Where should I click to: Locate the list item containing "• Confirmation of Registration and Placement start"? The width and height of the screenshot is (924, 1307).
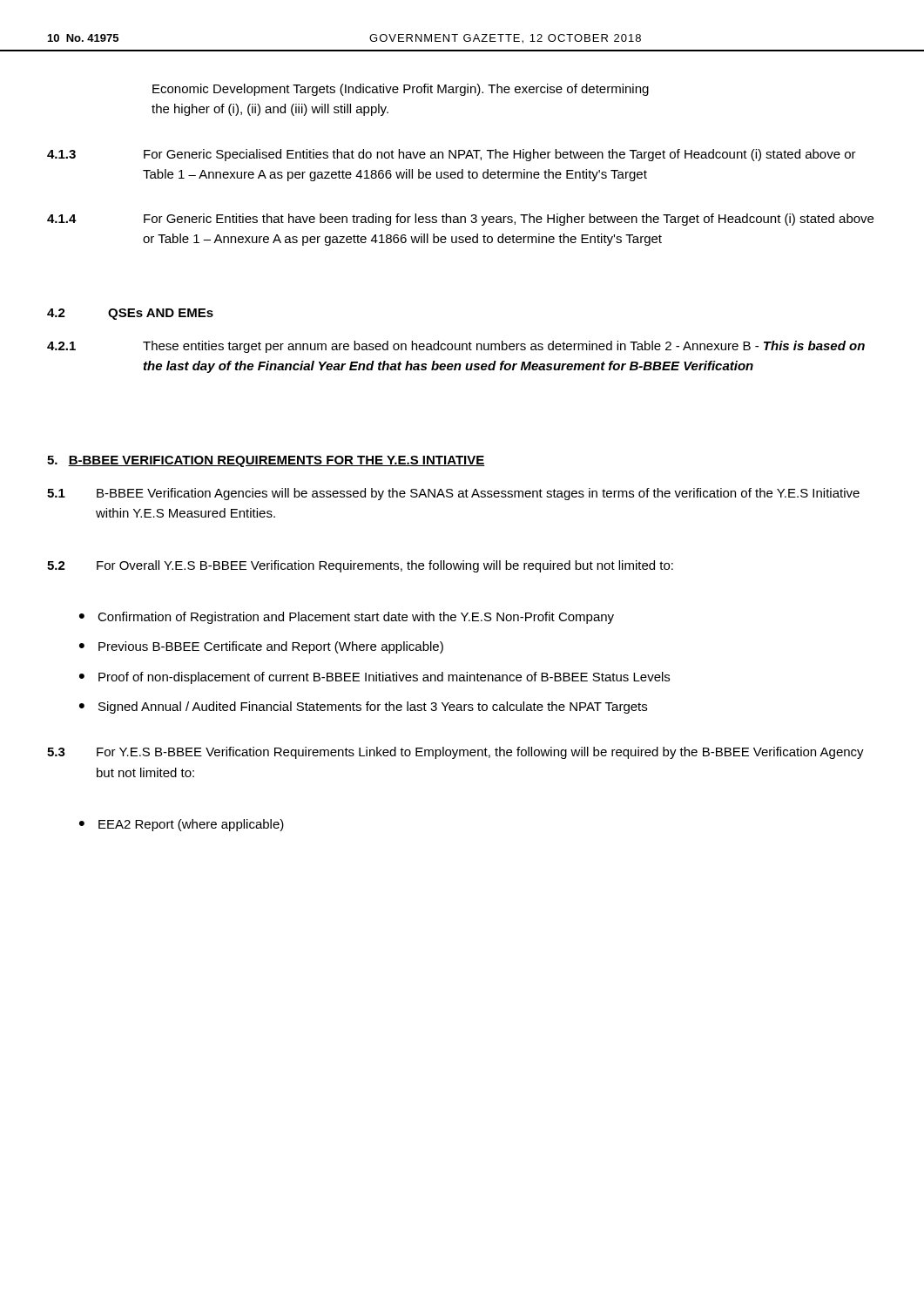478,617
